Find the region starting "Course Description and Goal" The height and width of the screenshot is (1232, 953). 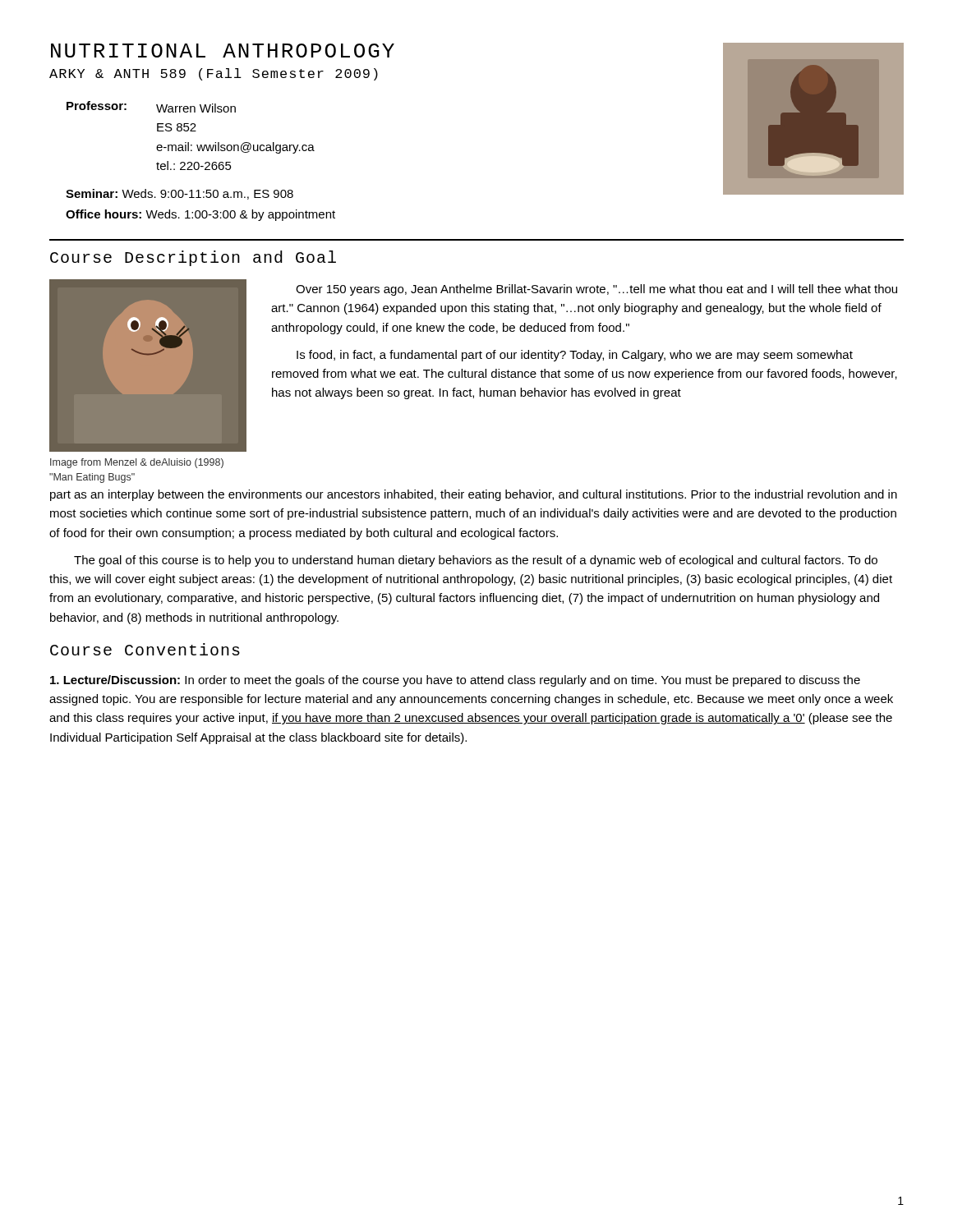pyautogui.click(x=194, y=258)
